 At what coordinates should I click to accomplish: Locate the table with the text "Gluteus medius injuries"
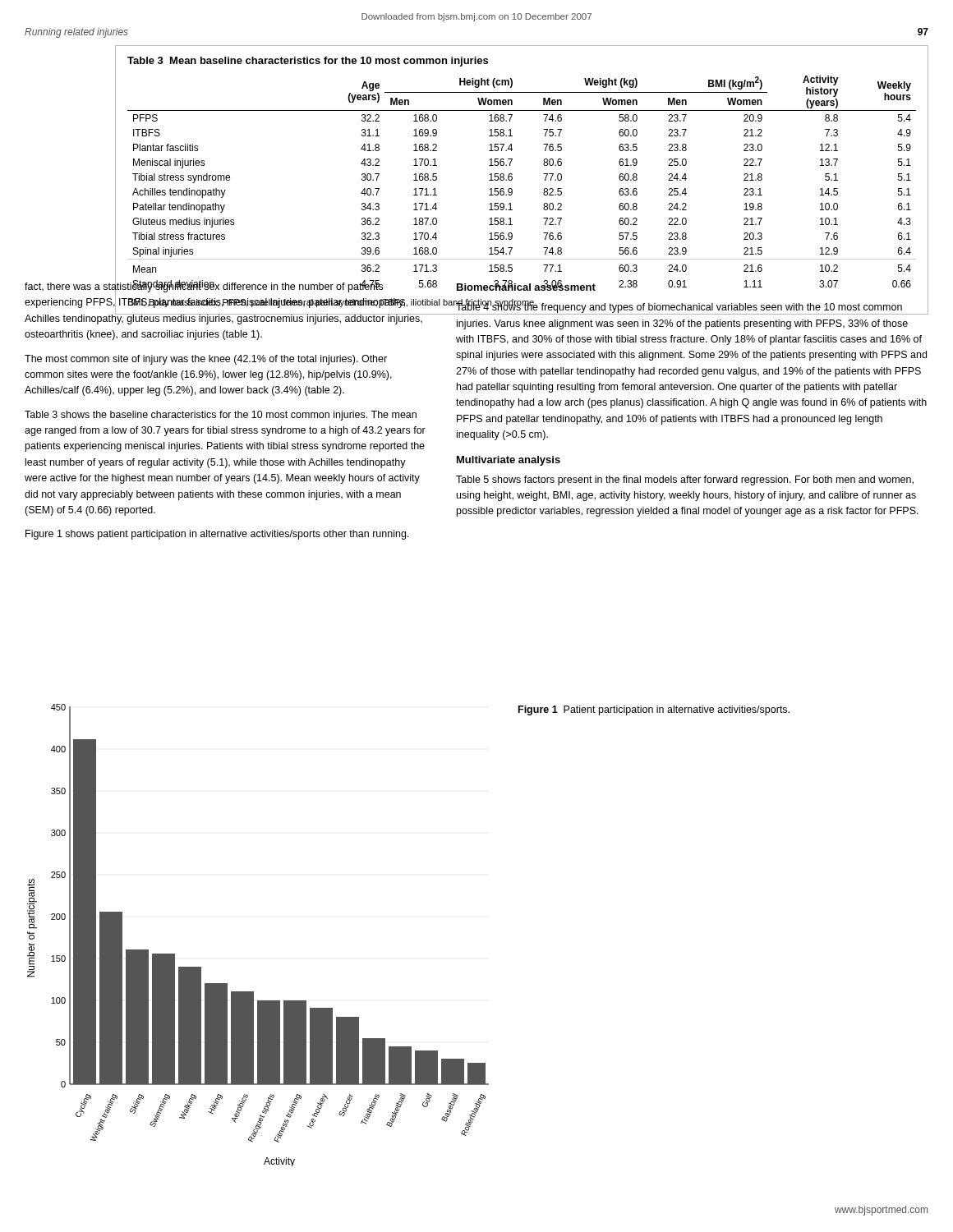point(522,180)
